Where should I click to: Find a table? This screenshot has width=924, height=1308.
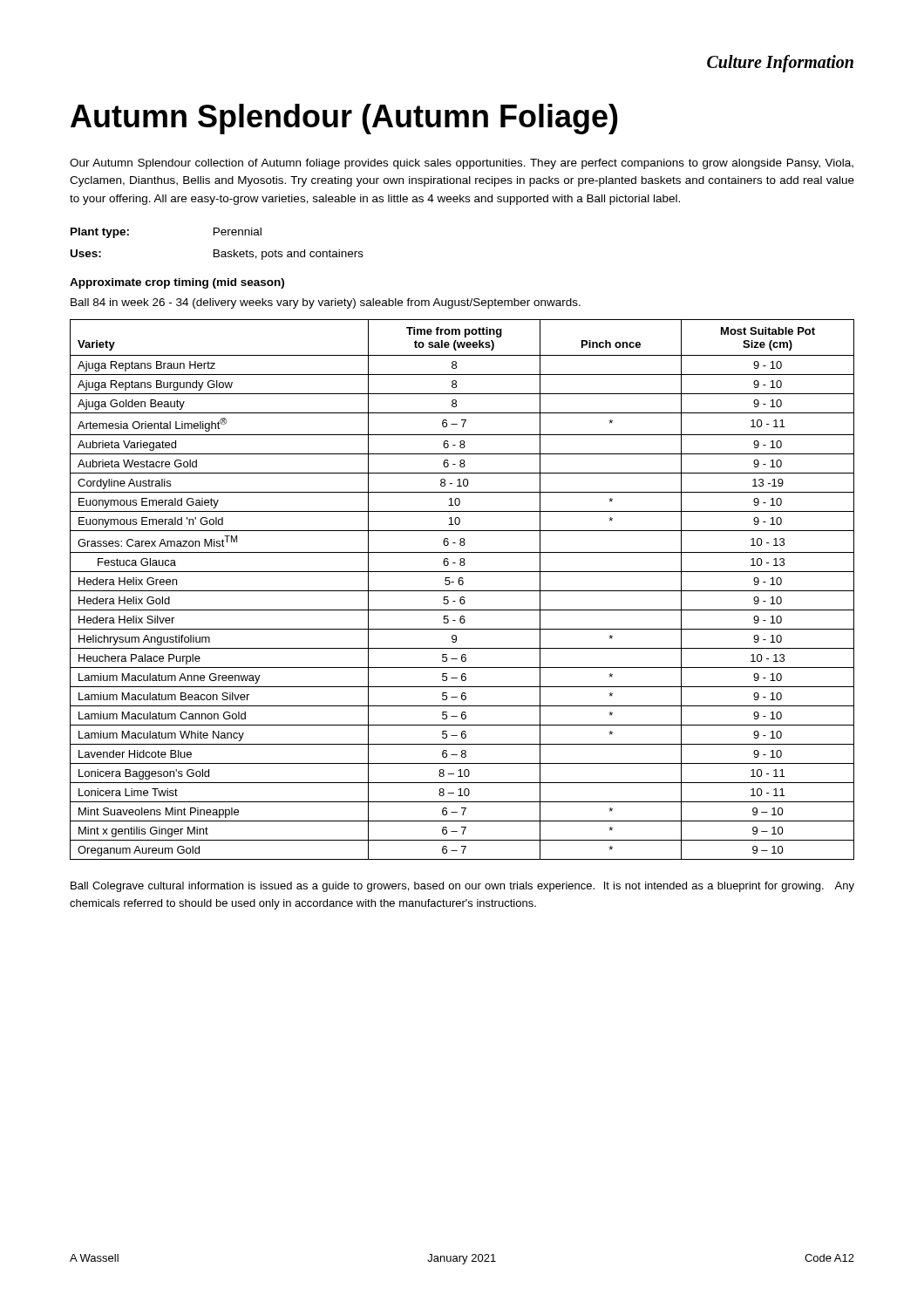tap(462, 590)
